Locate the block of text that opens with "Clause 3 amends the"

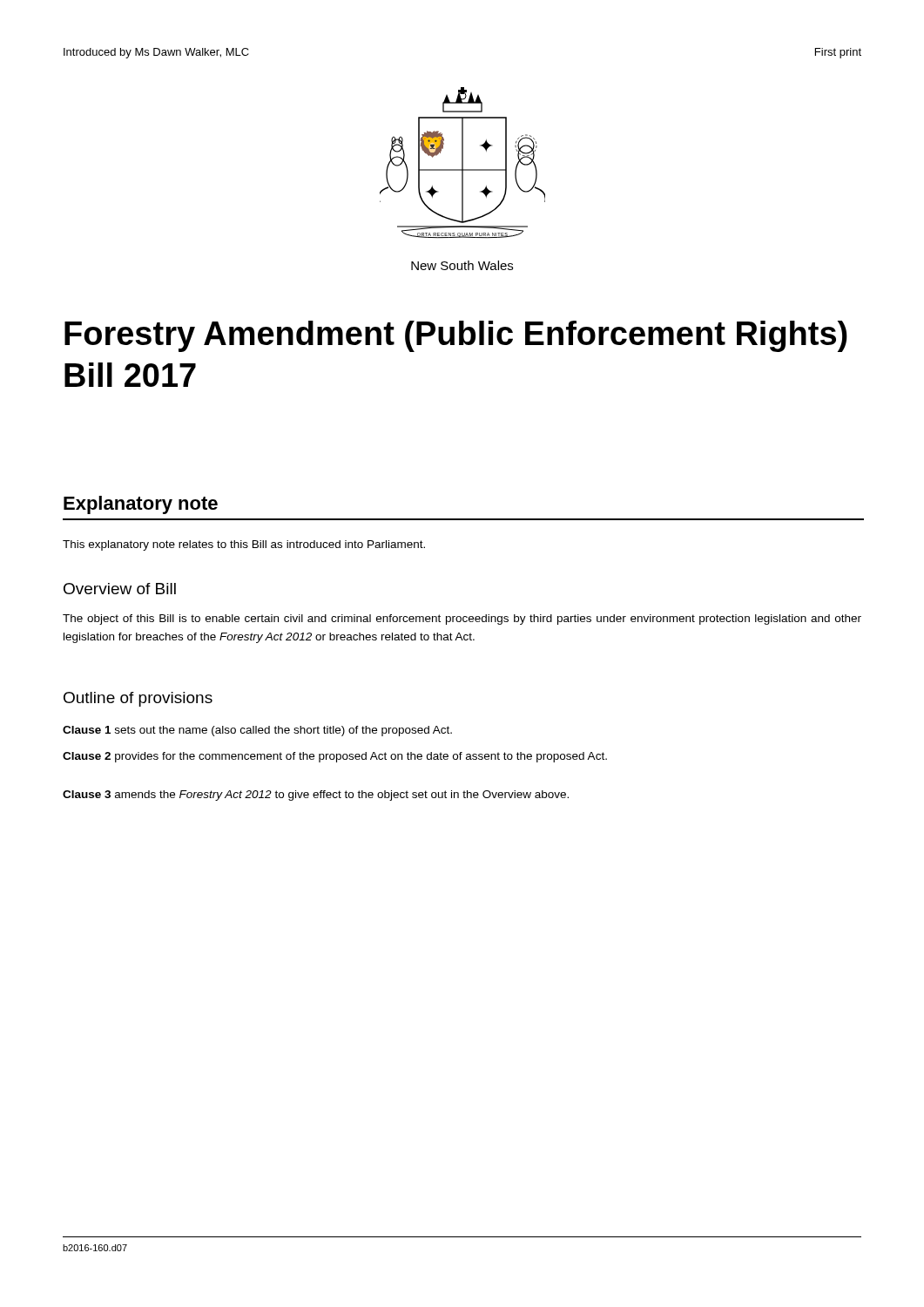coord(316,794)
